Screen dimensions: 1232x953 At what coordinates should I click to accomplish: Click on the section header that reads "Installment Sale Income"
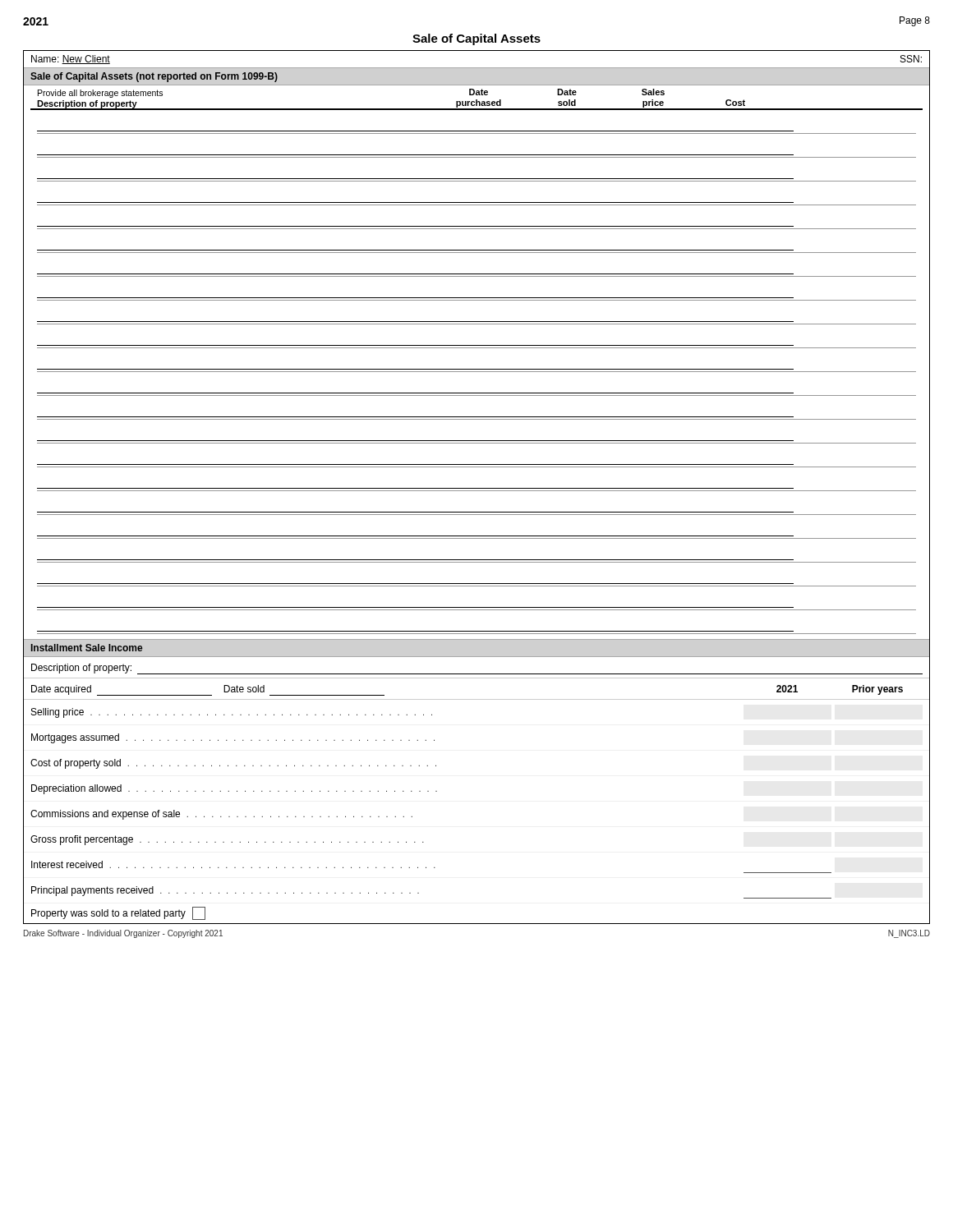87,648
